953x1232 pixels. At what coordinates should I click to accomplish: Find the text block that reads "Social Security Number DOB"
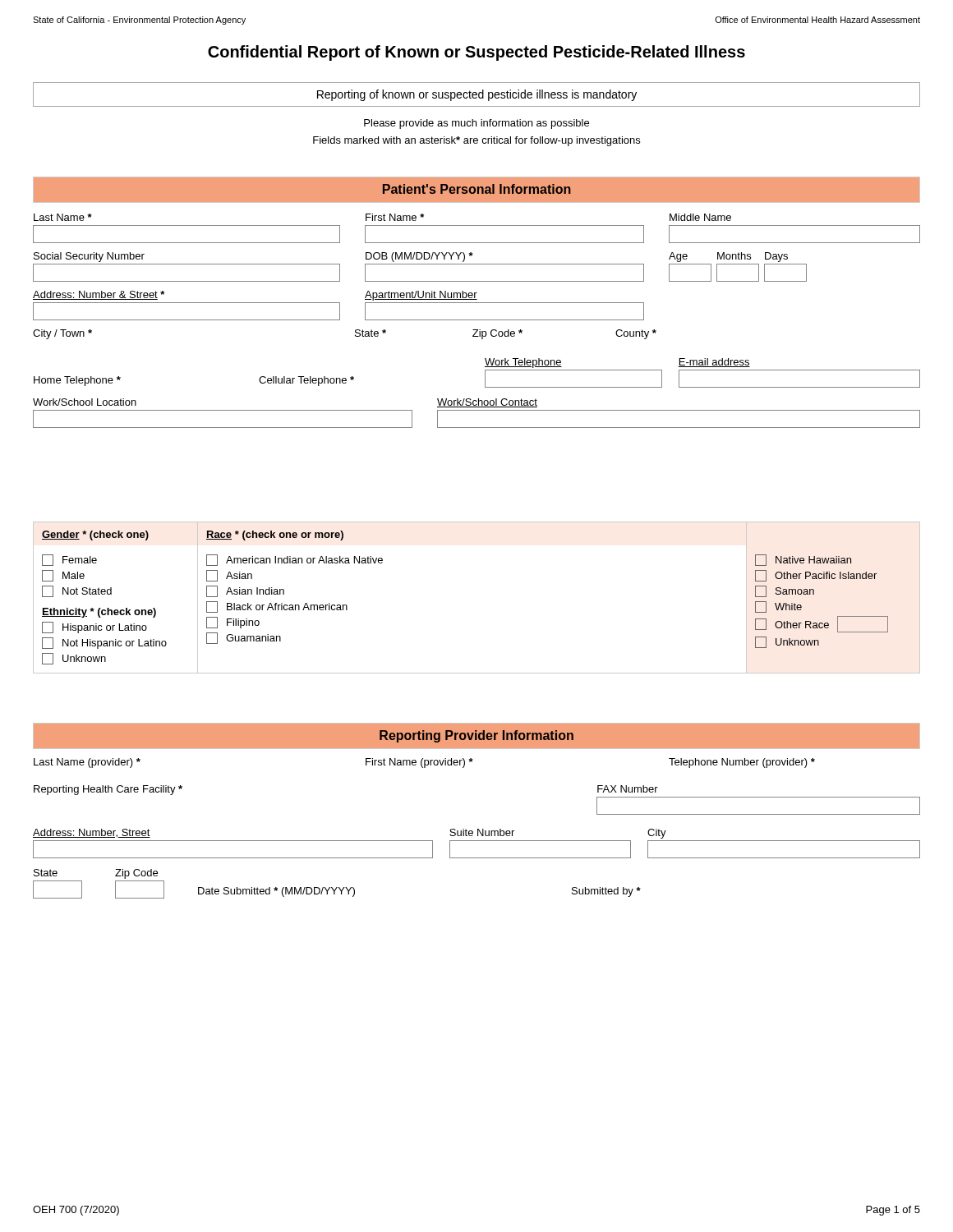[476, 266]
